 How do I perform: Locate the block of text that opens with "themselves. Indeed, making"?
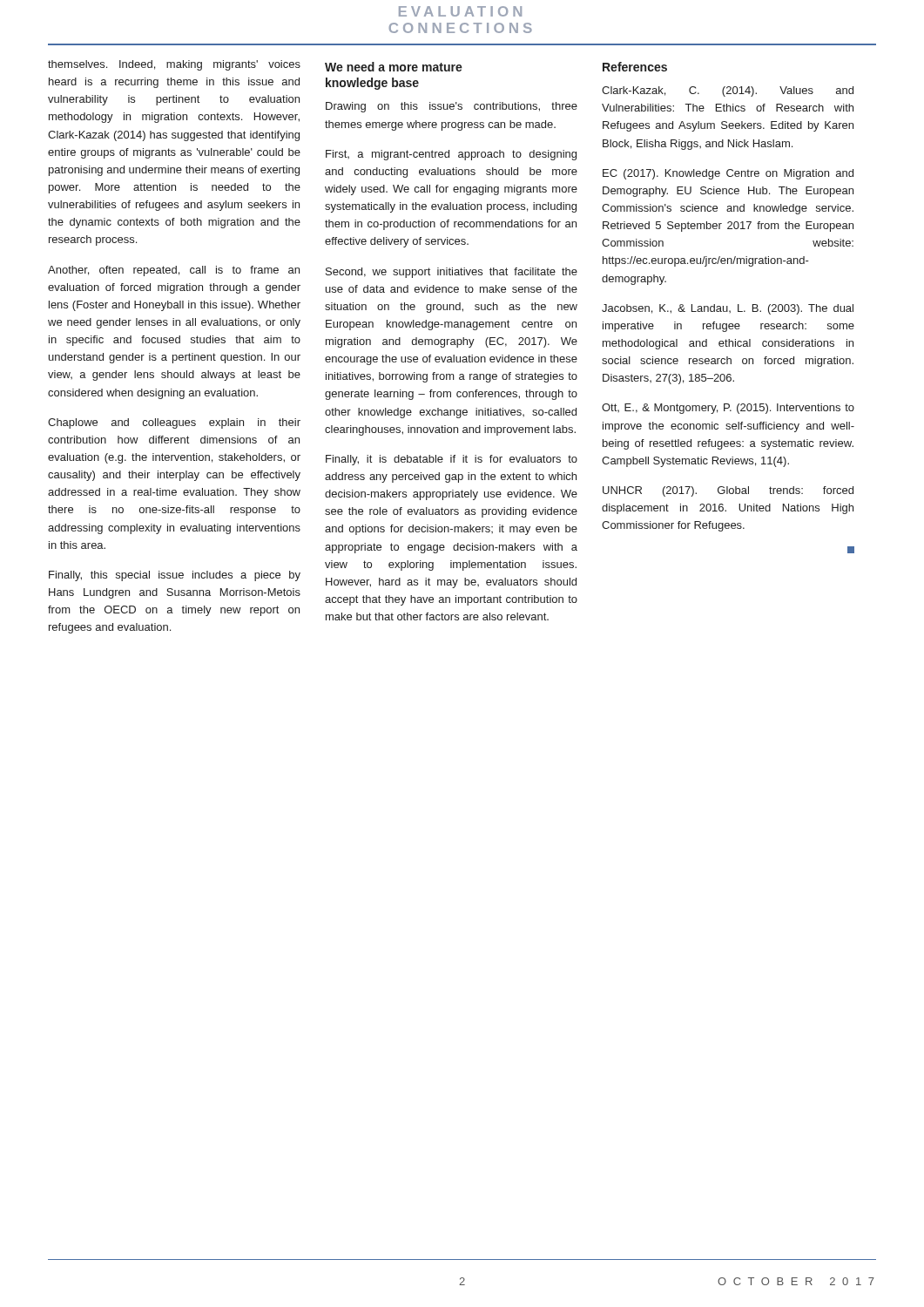[174, 152]
